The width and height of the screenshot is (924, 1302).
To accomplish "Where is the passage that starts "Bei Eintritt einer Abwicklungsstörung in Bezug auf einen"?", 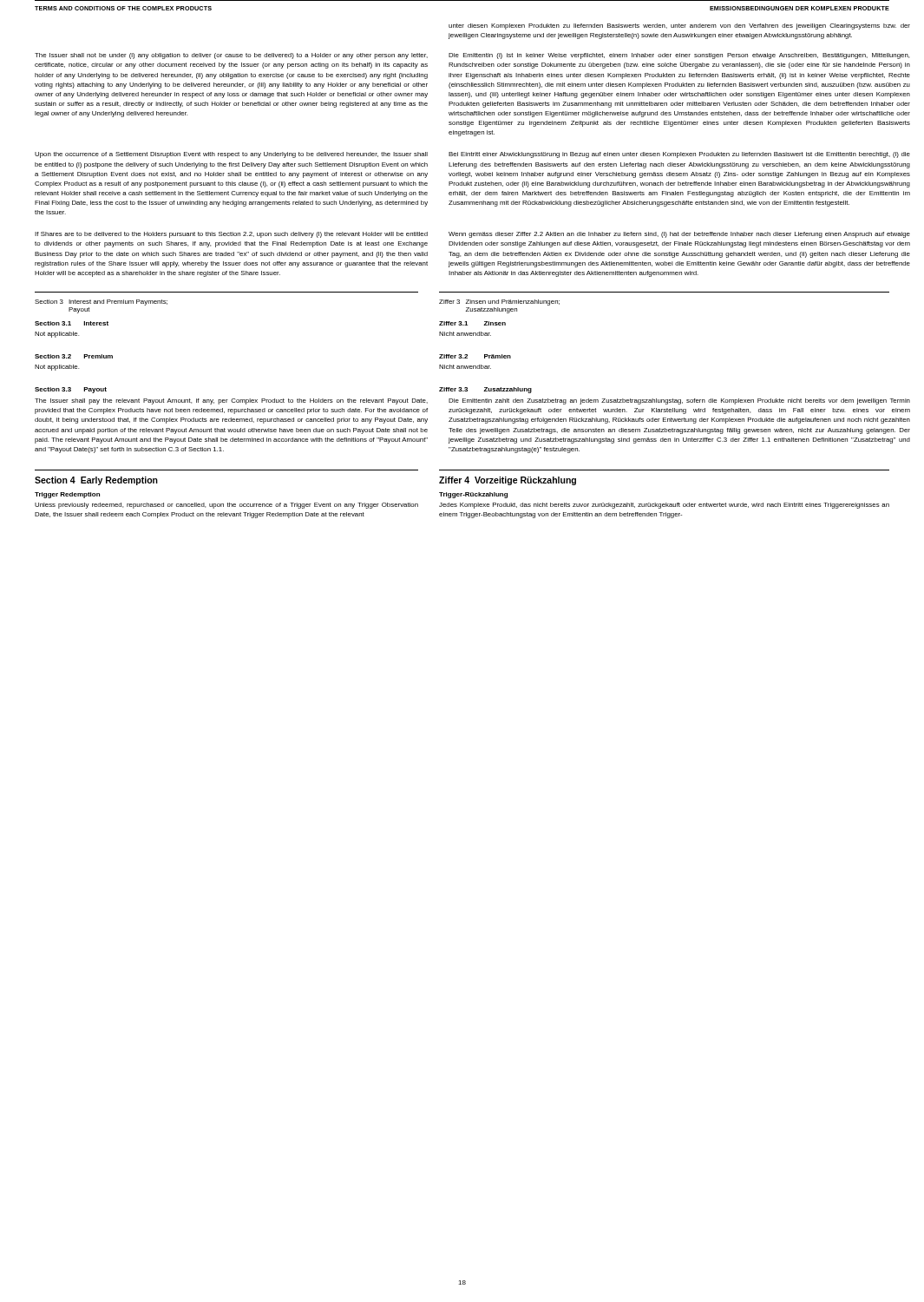I will [x=679, y=179].
